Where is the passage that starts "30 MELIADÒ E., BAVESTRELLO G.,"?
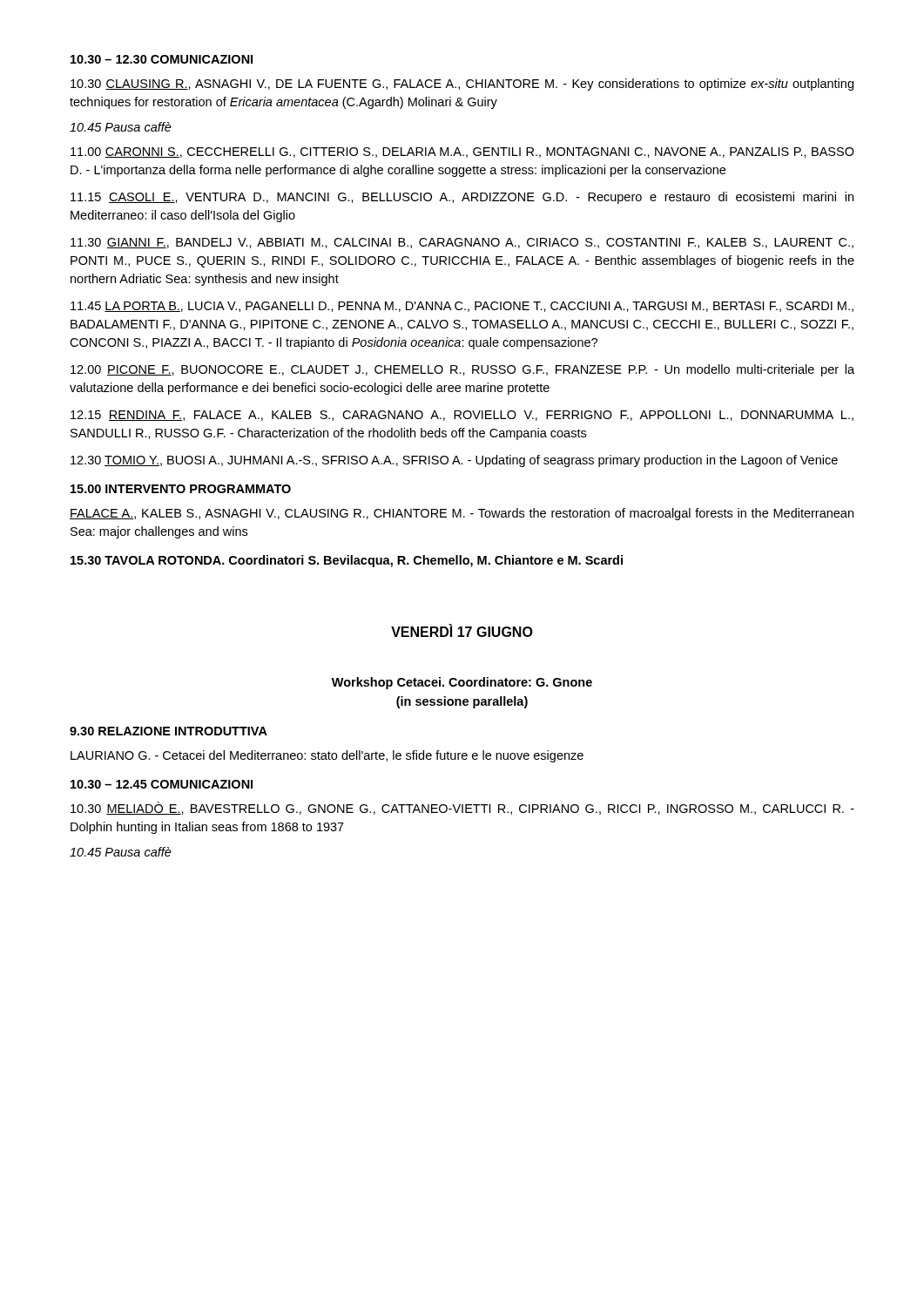The image size is (924, 1307). pyautogui.click(x=462, y=818)
